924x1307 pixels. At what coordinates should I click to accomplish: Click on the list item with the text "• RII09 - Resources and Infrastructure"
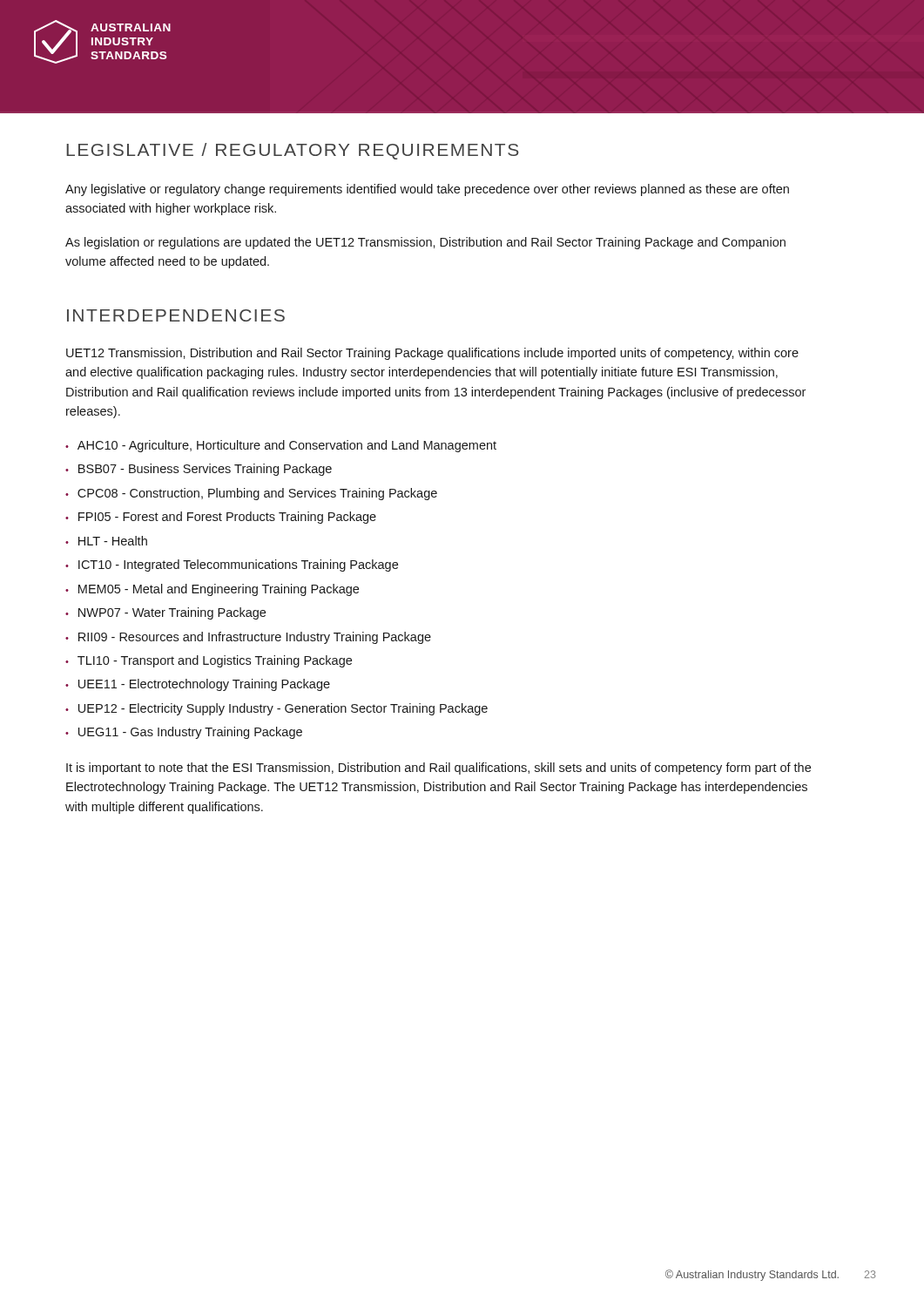point(248,637)
